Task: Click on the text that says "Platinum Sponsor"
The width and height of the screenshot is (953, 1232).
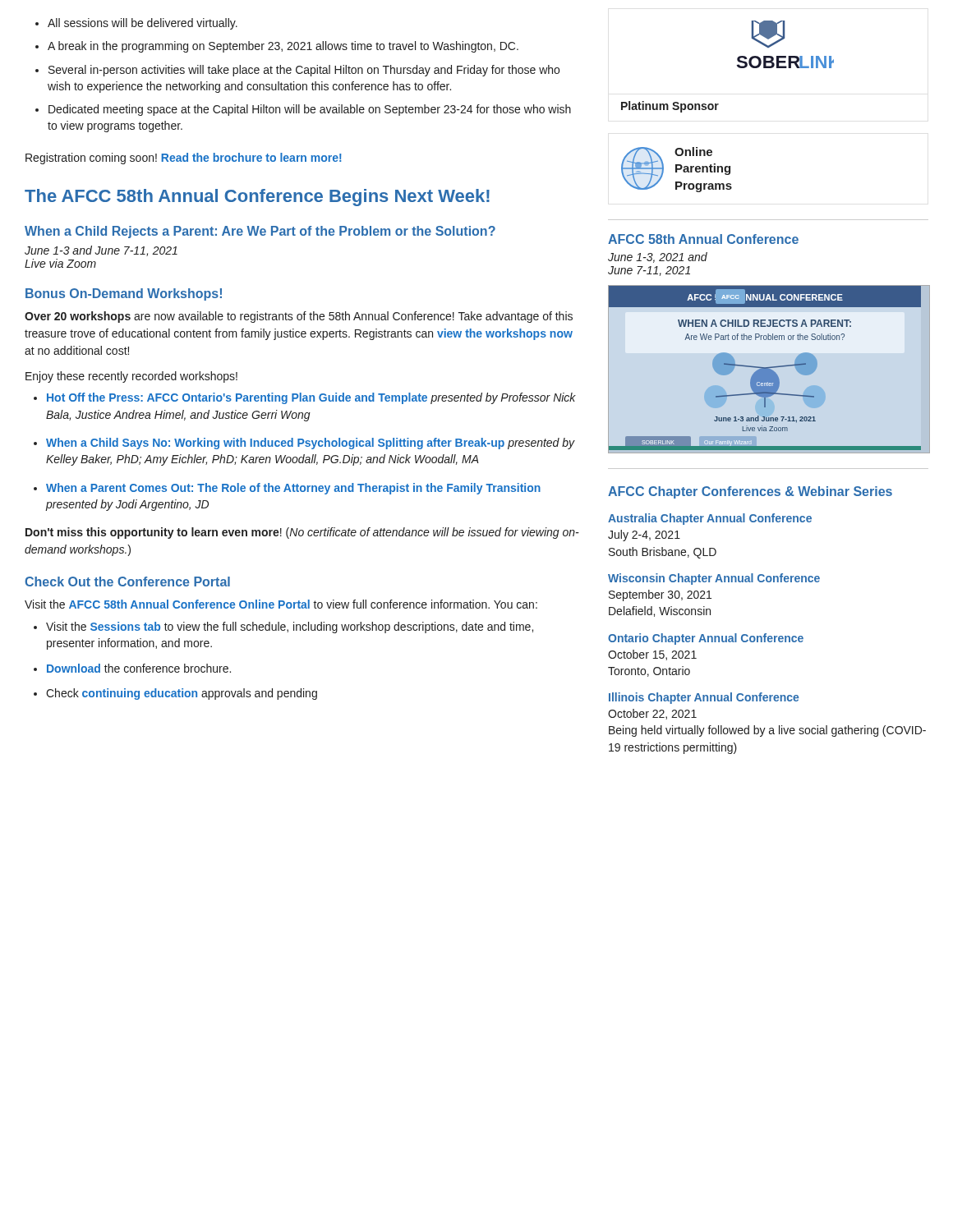Action: pyautogui.click(x=669, y=106)
